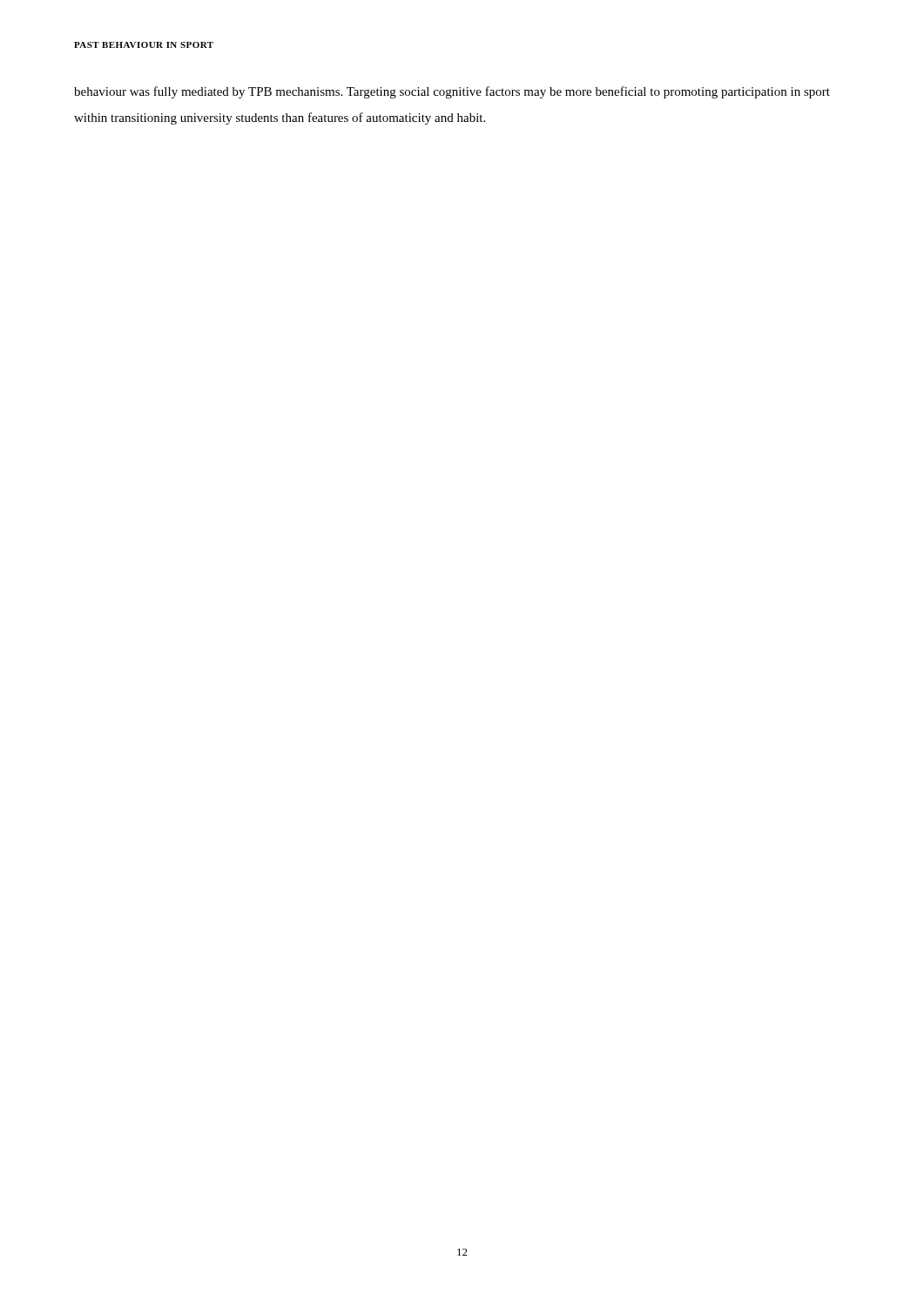Find the block on this page that starts "behaviour was fully mediated by TPB mechanisms."
The image size is (924, 1307).
point(452,105)
